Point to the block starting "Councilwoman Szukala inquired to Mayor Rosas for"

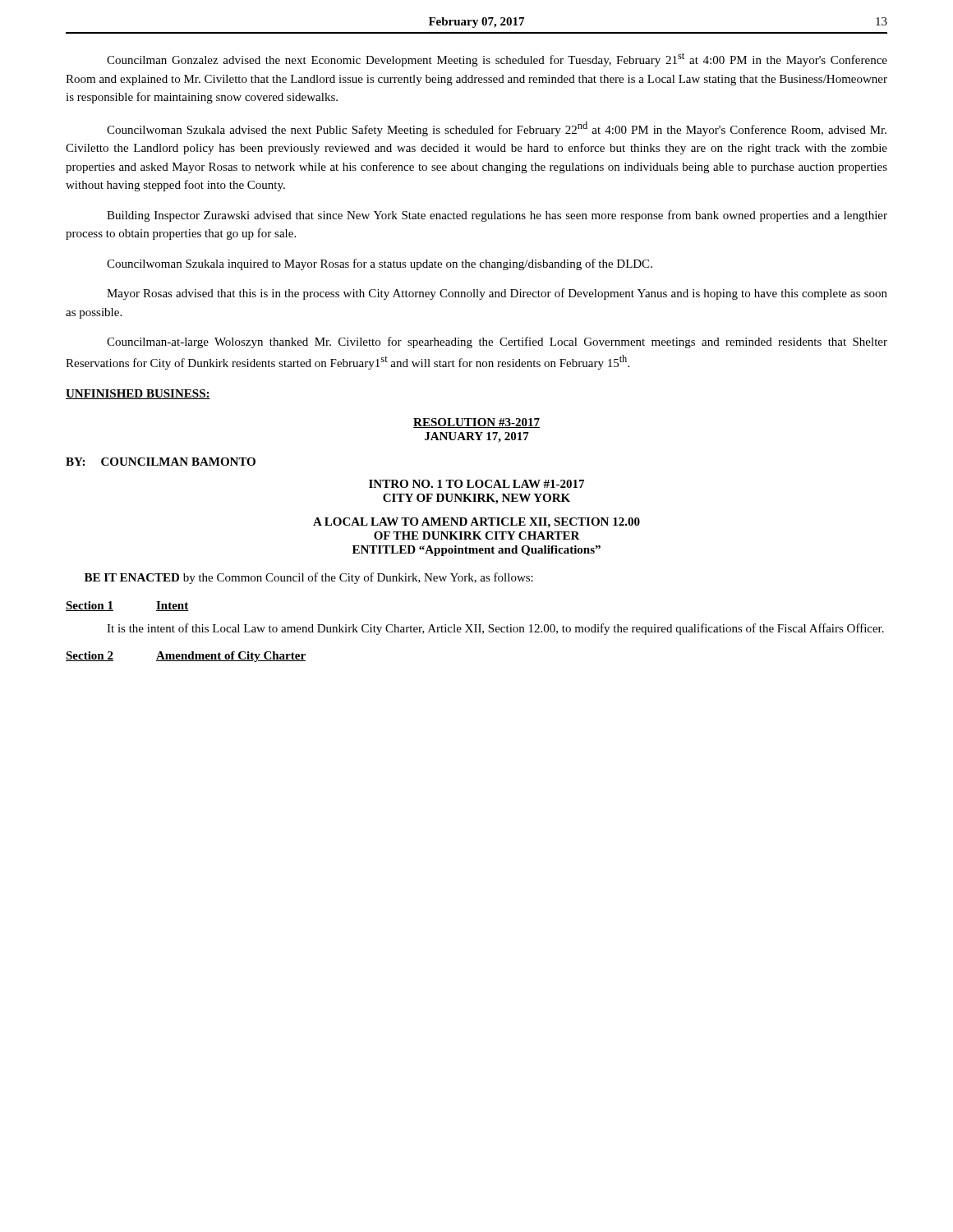coord(380,263)
